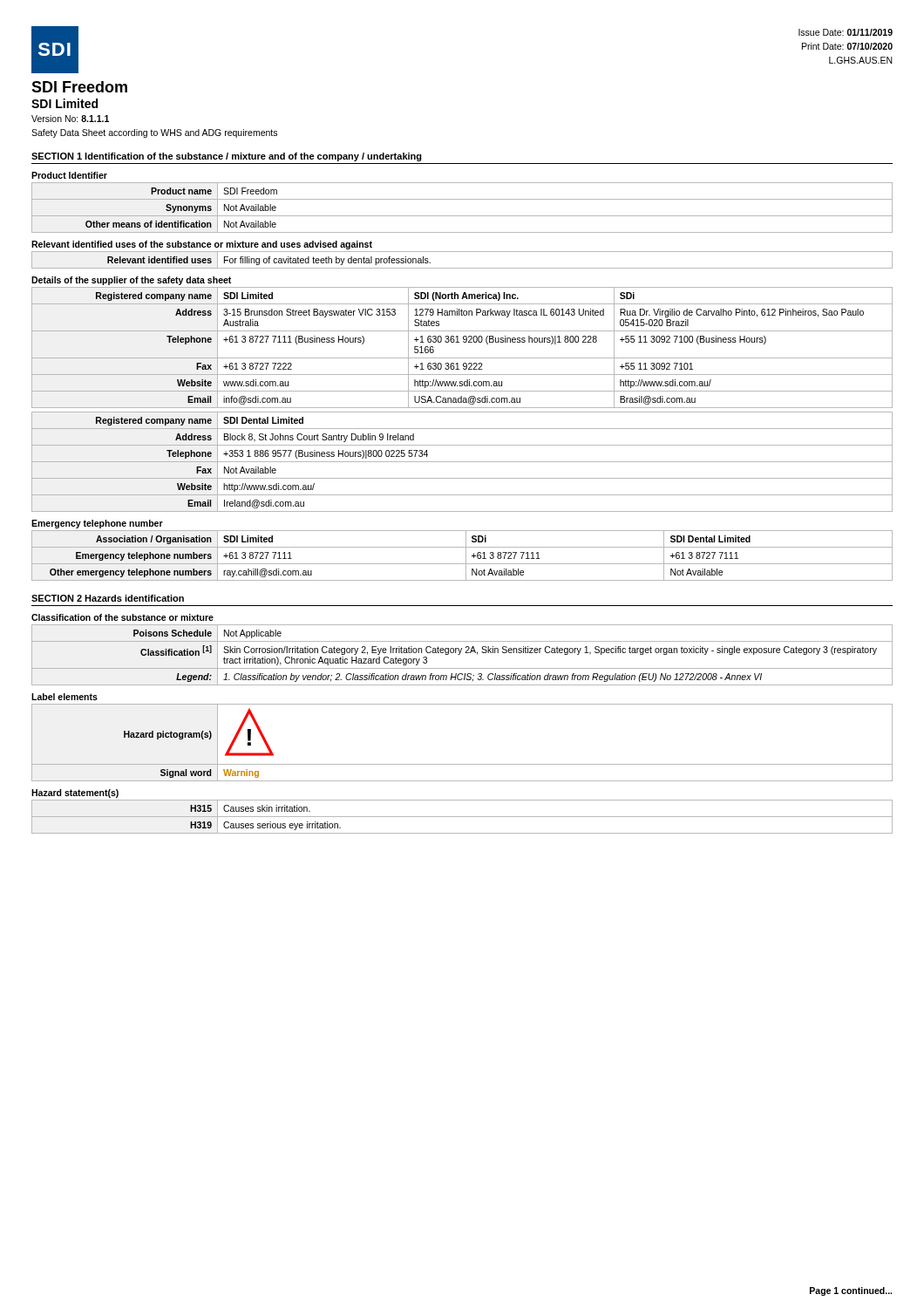Where is the section header that starts "Details of the"?
The image size is (924, 1308).
(131, 280)
